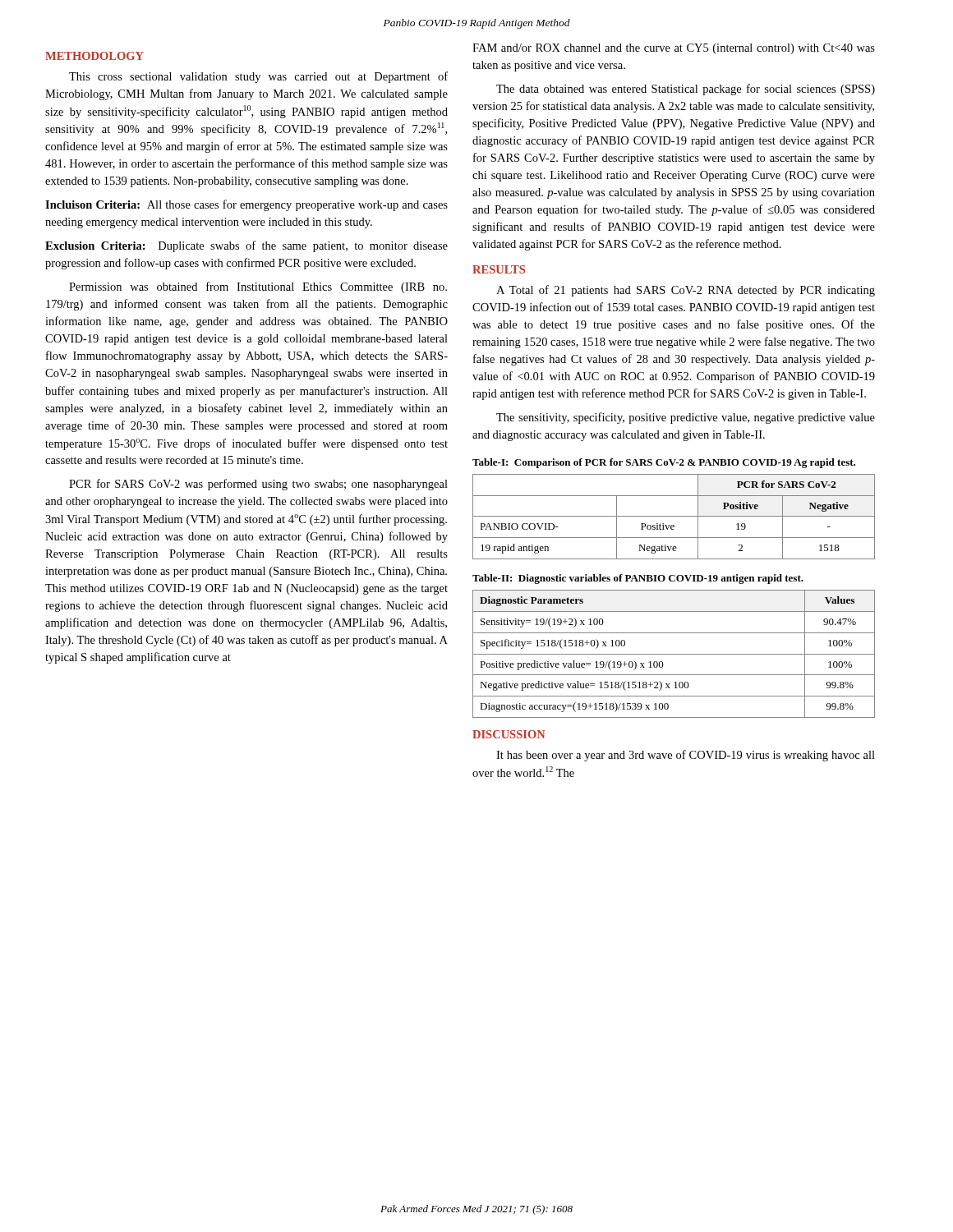This screenshot has height=1232, width=953.
Task: Find the text starting "Permission was obtained from"
Action: [x=246, y=473]
